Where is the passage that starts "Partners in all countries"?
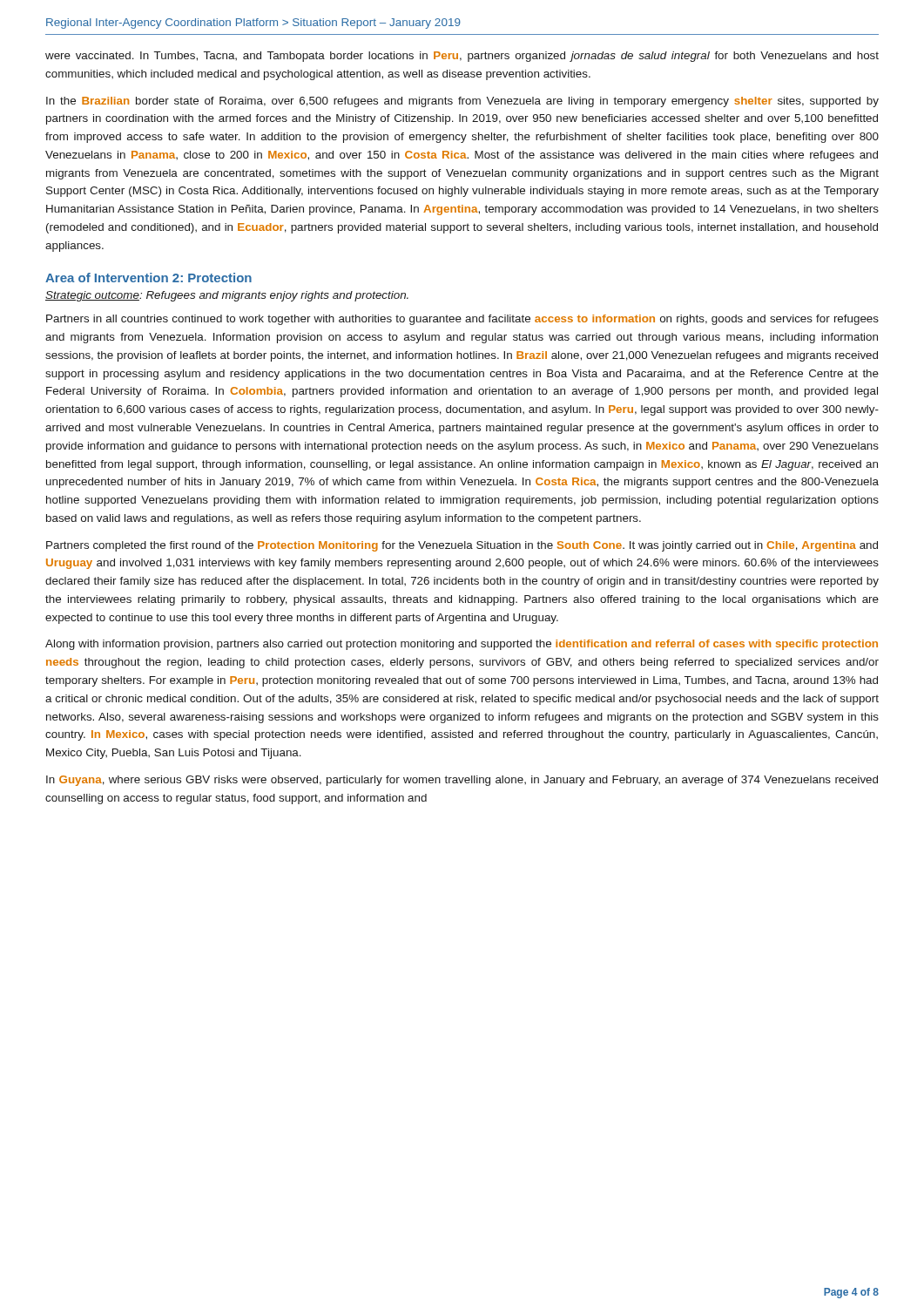 462,418
